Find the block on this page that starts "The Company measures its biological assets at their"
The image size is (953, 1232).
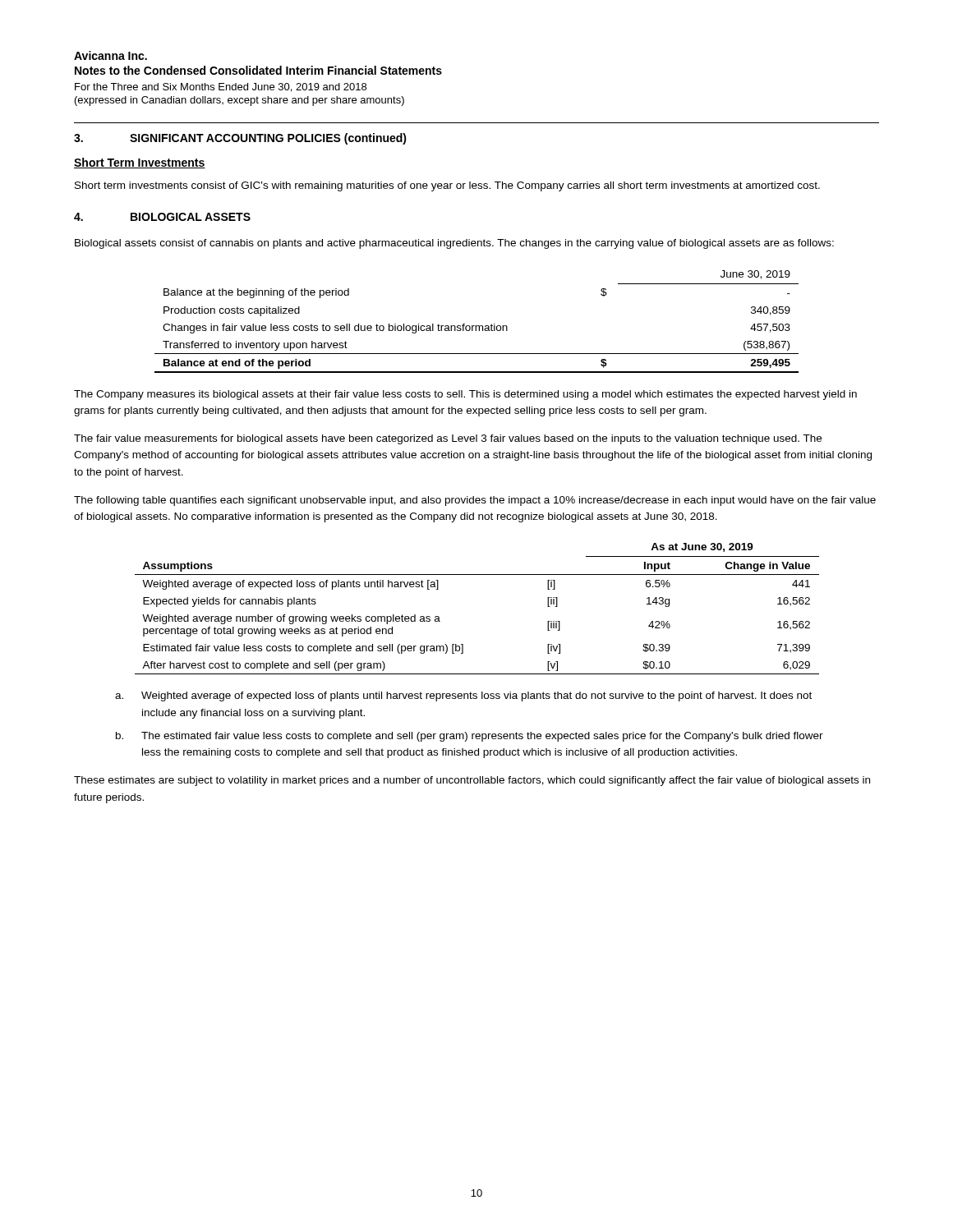[466, 402]
